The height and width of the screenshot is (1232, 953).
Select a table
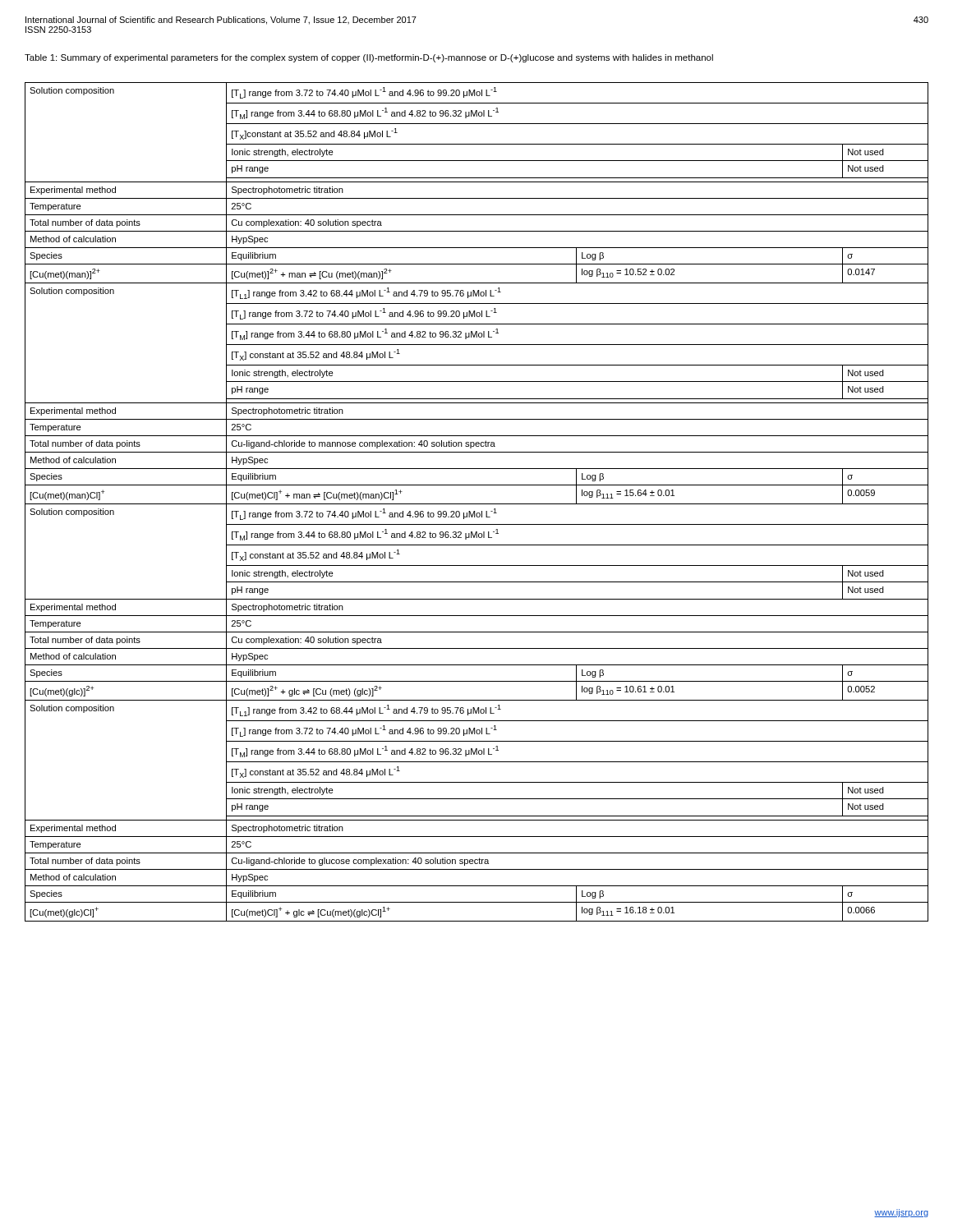tap(476, 502)
